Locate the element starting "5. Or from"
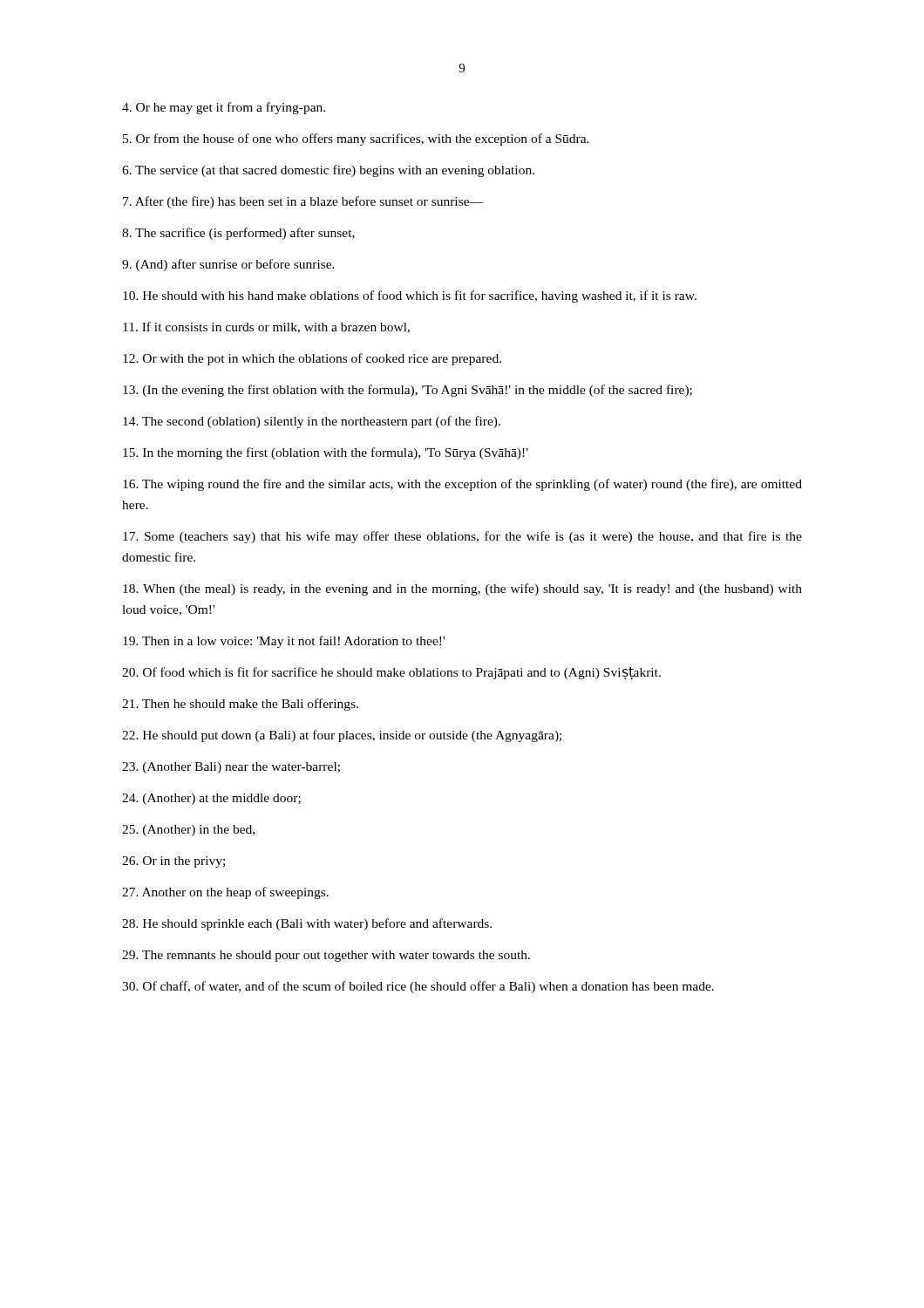The image size is (924, 1308). point(356,138)
